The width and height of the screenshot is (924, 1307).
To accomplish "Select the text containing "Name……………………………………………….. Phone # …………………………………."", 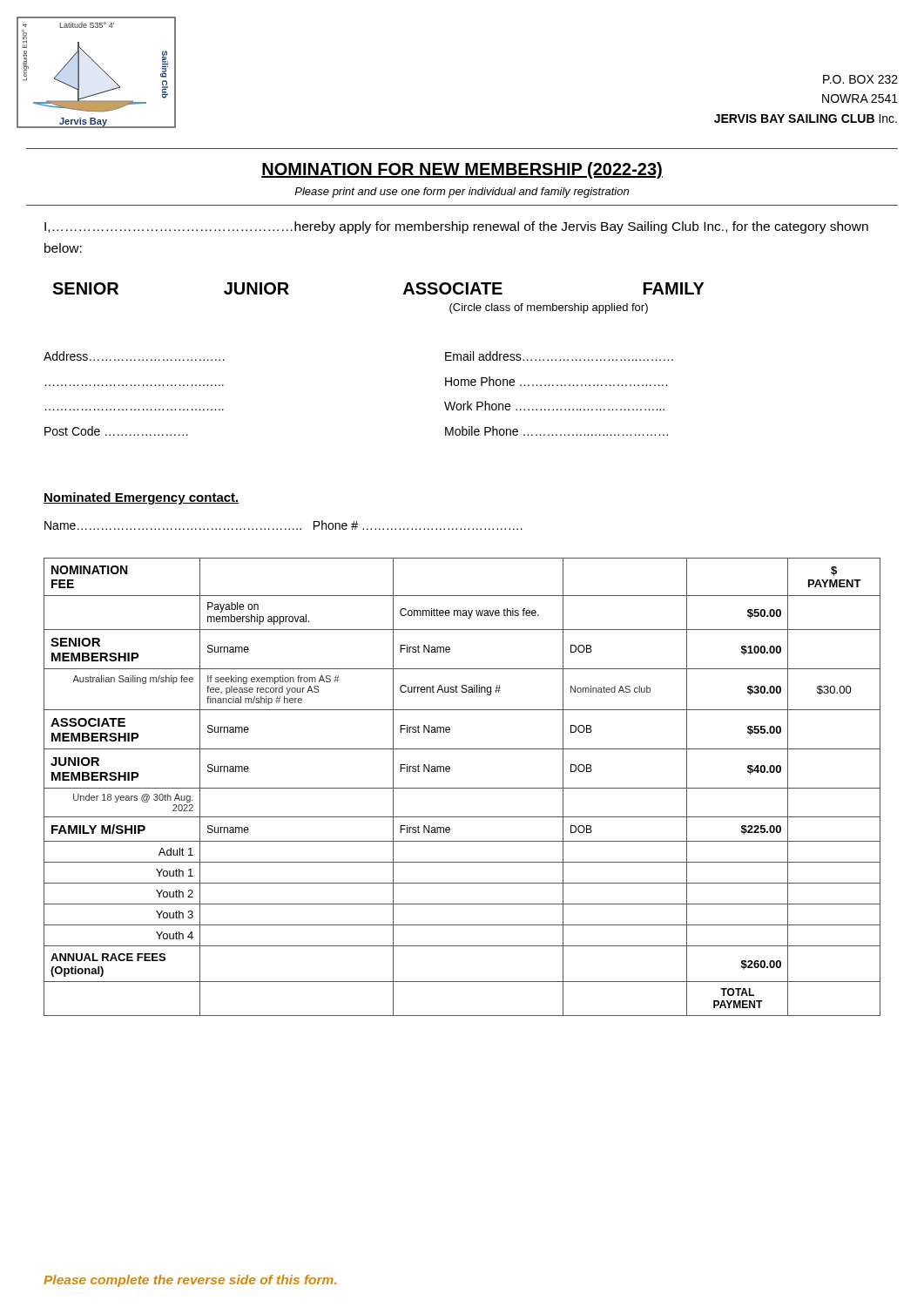I will pyautogui.click(x=283, y=525).
